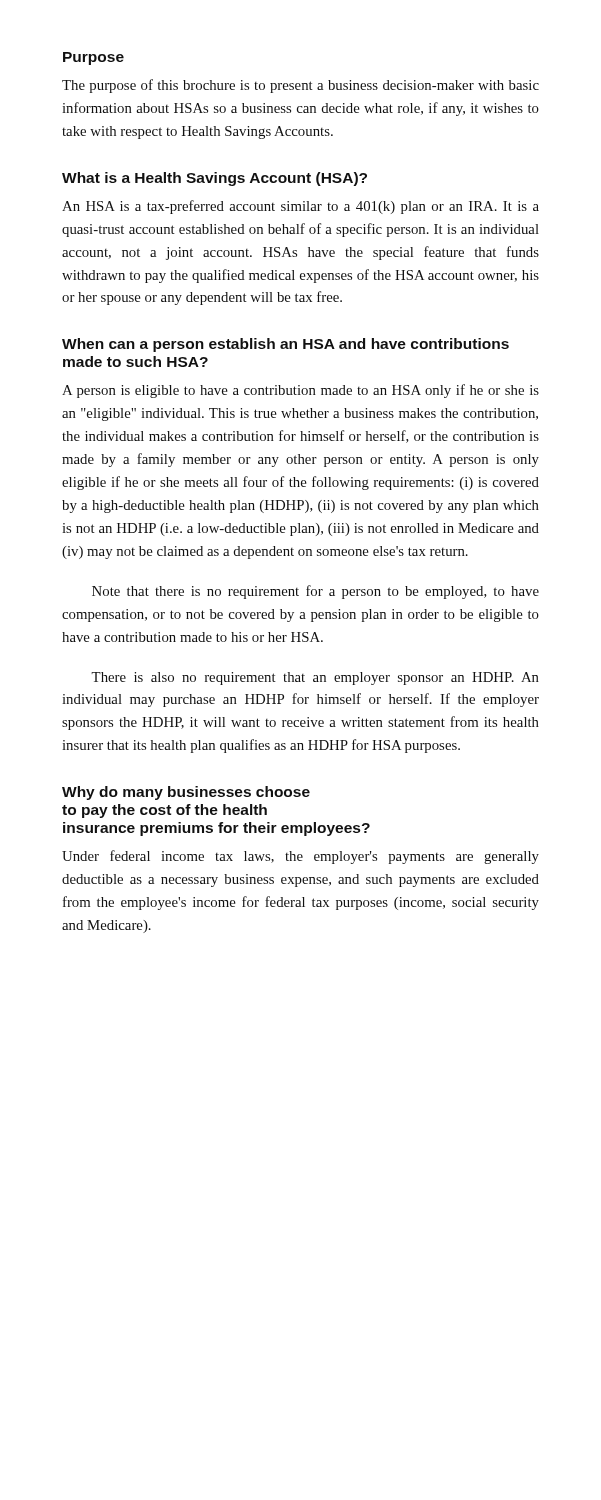The image size is (601, 1500).
Task: Click on the text block with the text "An HSA is a"
Action: 300,252
